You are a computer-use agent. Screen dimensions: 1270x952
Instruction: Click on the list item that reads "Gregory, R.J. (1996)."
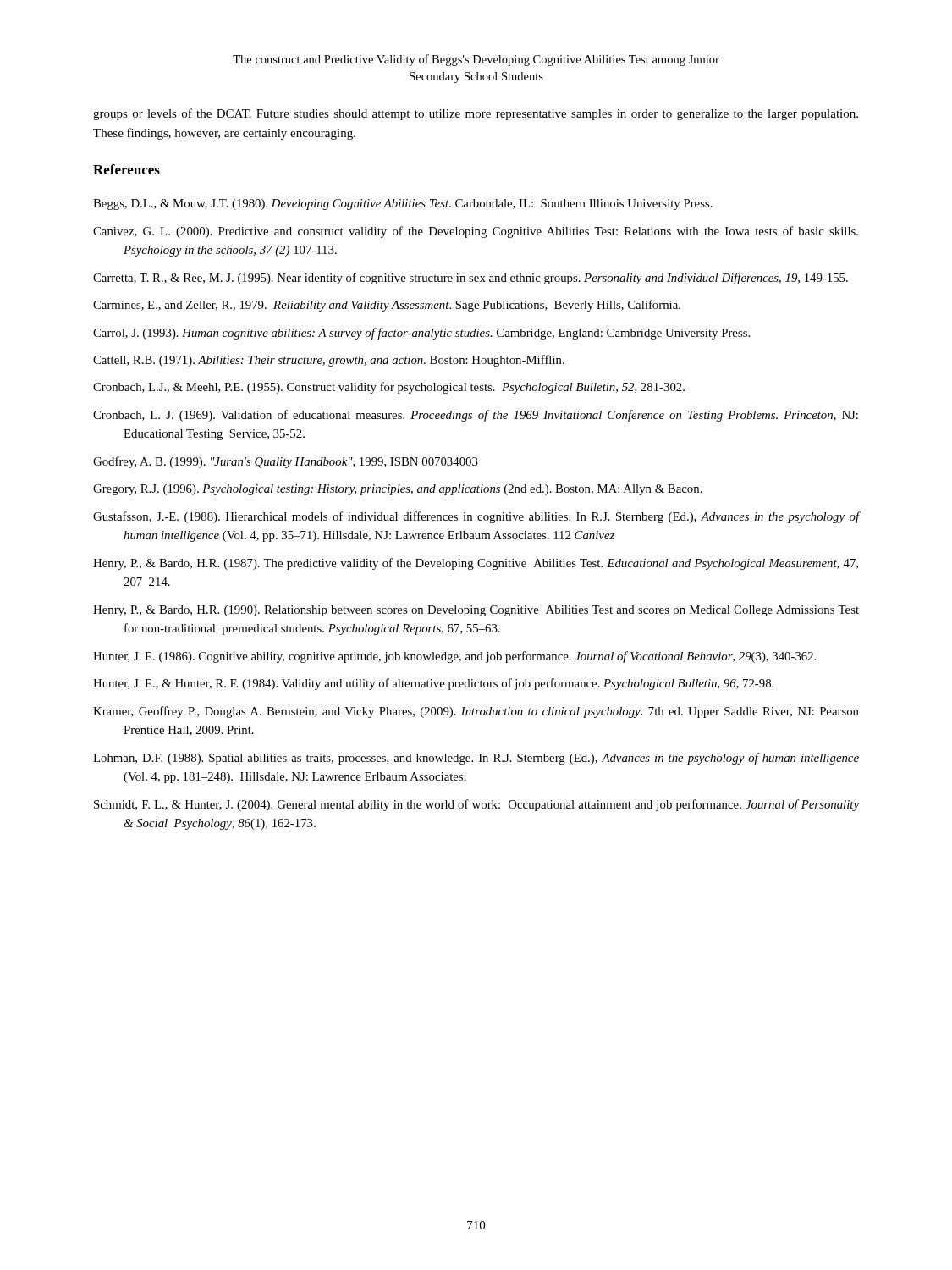point(398,489)
